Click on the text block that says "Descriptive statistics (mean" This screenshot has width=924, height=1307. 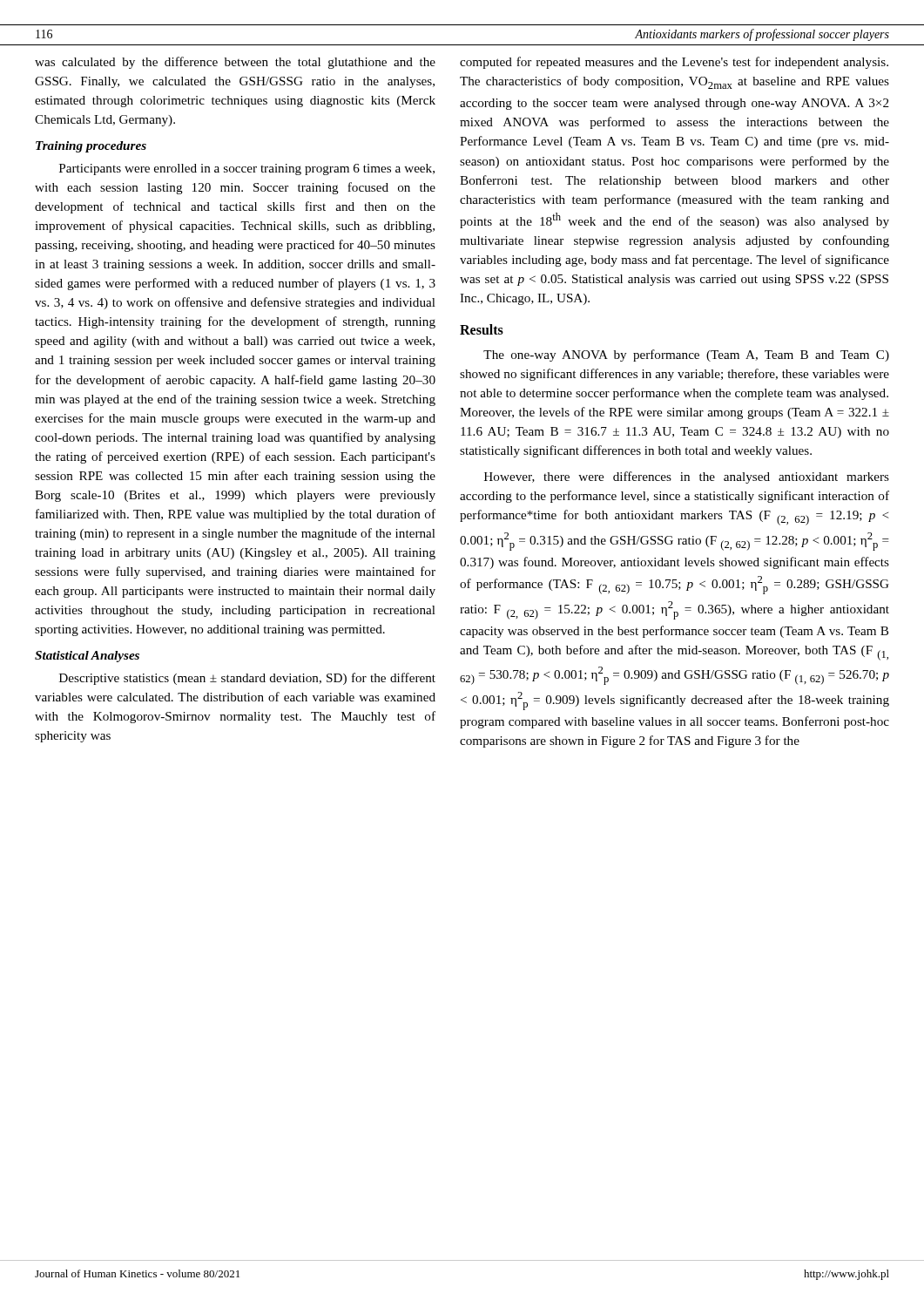(x=235, y=707)
